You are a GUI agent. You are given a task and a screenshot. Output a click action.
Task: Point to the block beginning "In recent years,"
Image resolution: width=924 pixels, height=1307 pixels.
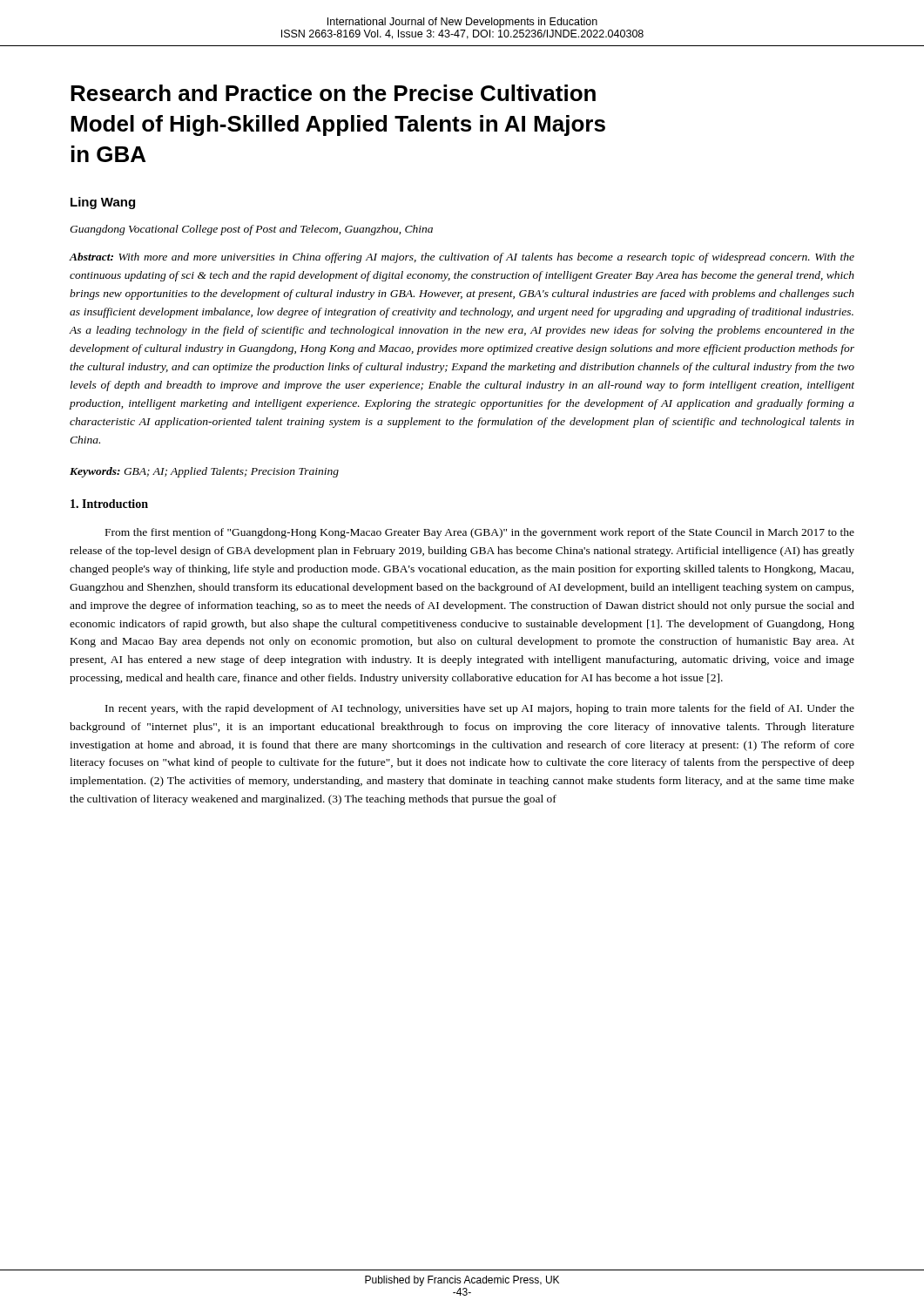(x=462, y=754)
